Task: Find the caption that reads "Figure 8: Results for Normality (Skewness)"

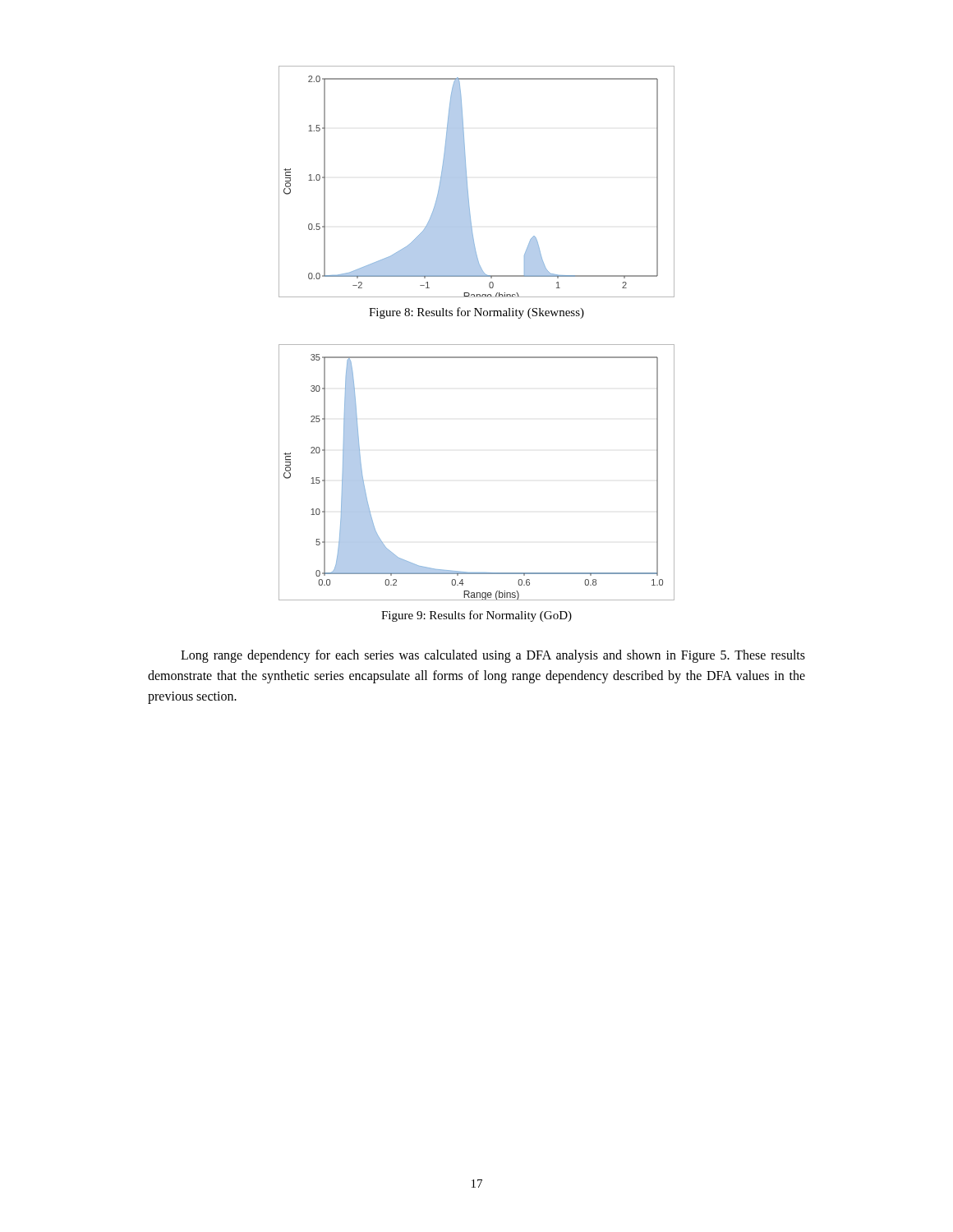Action: [x=476, y=312]
